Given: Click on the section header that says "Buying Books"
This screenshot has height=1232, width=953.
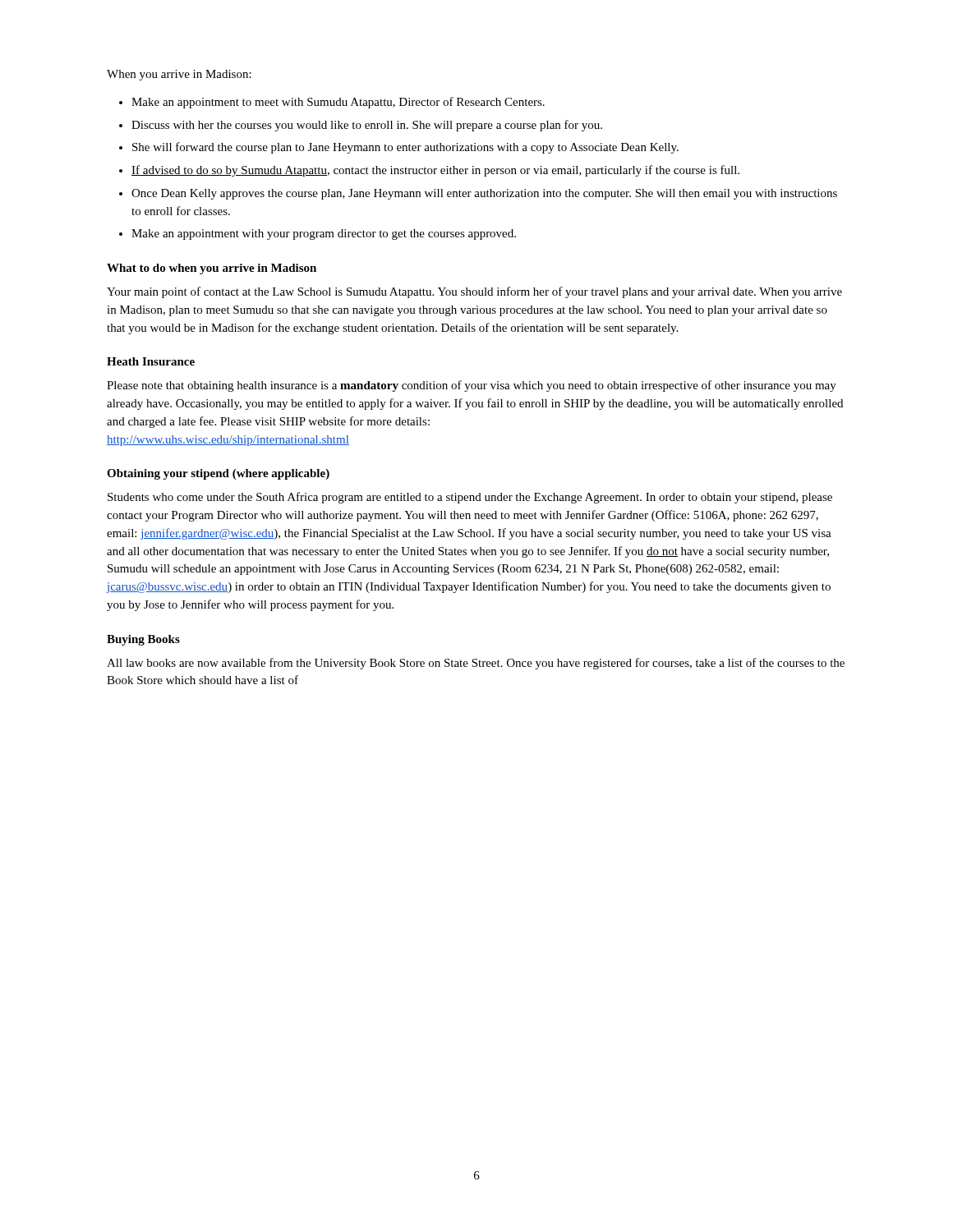Looking at the screenshot, I should coord(143,639).
